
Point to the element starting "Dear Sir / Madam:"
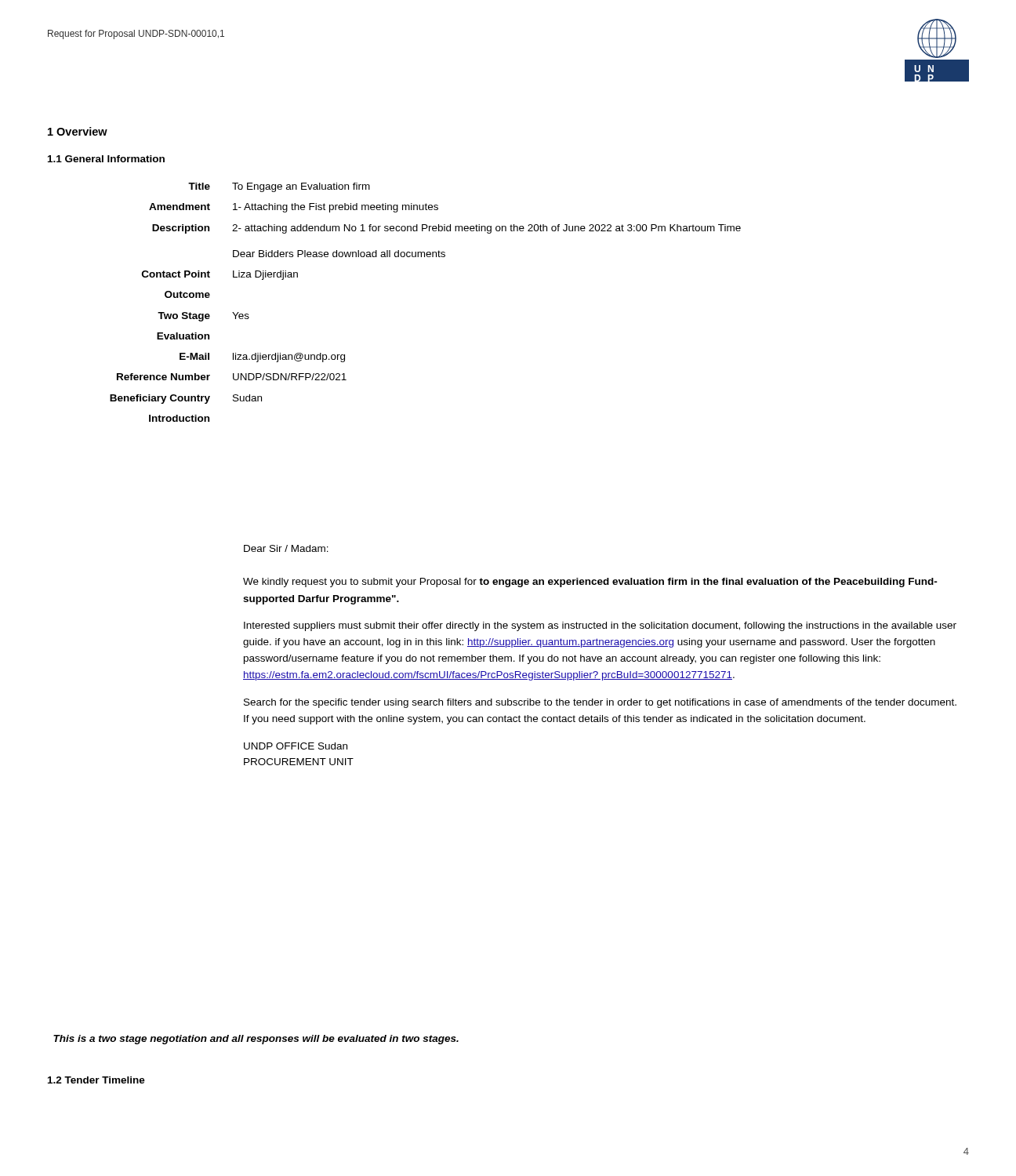pos(286,548)
